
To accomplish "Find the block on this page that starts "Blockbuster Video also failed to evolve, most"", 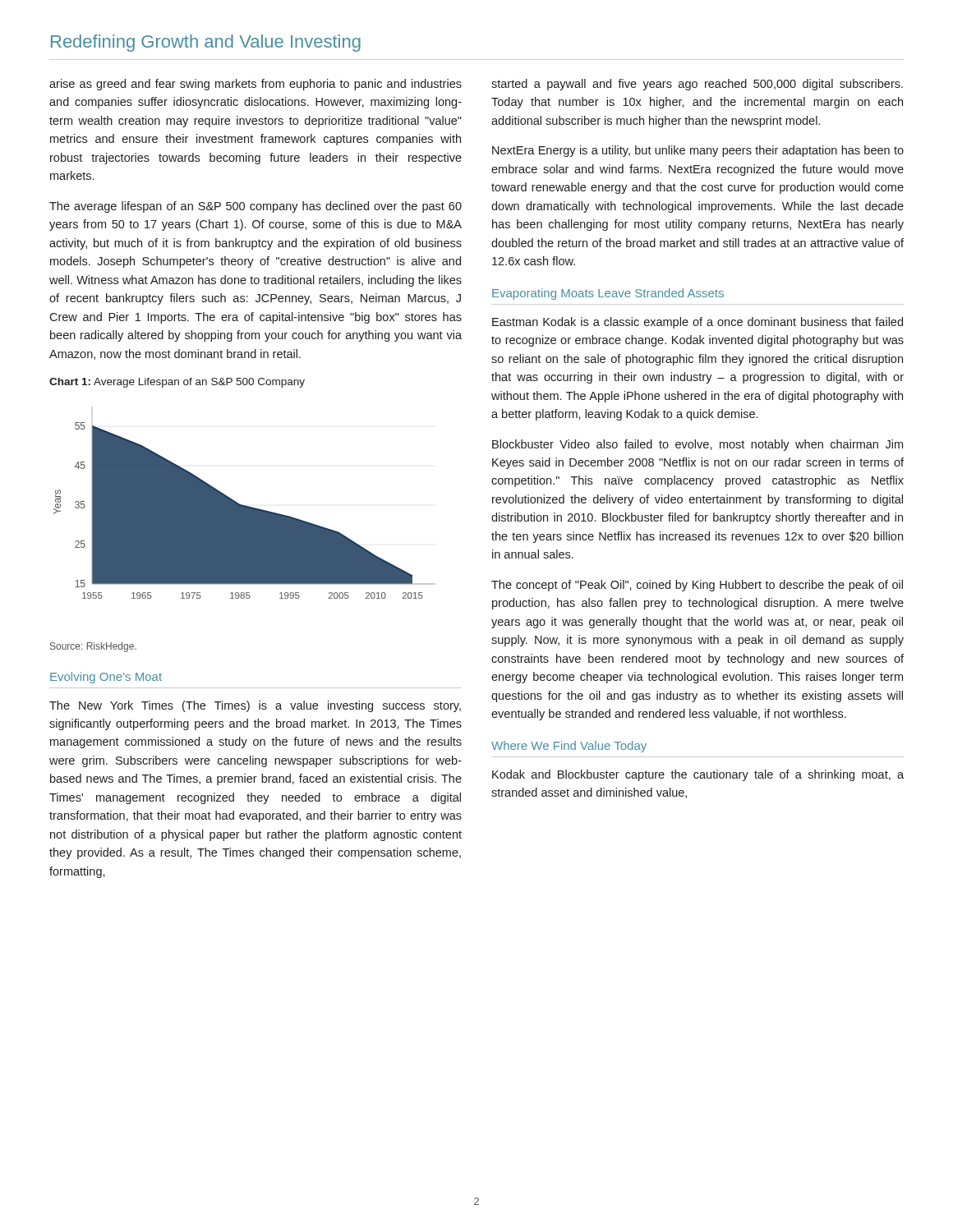I will (698, 500).
